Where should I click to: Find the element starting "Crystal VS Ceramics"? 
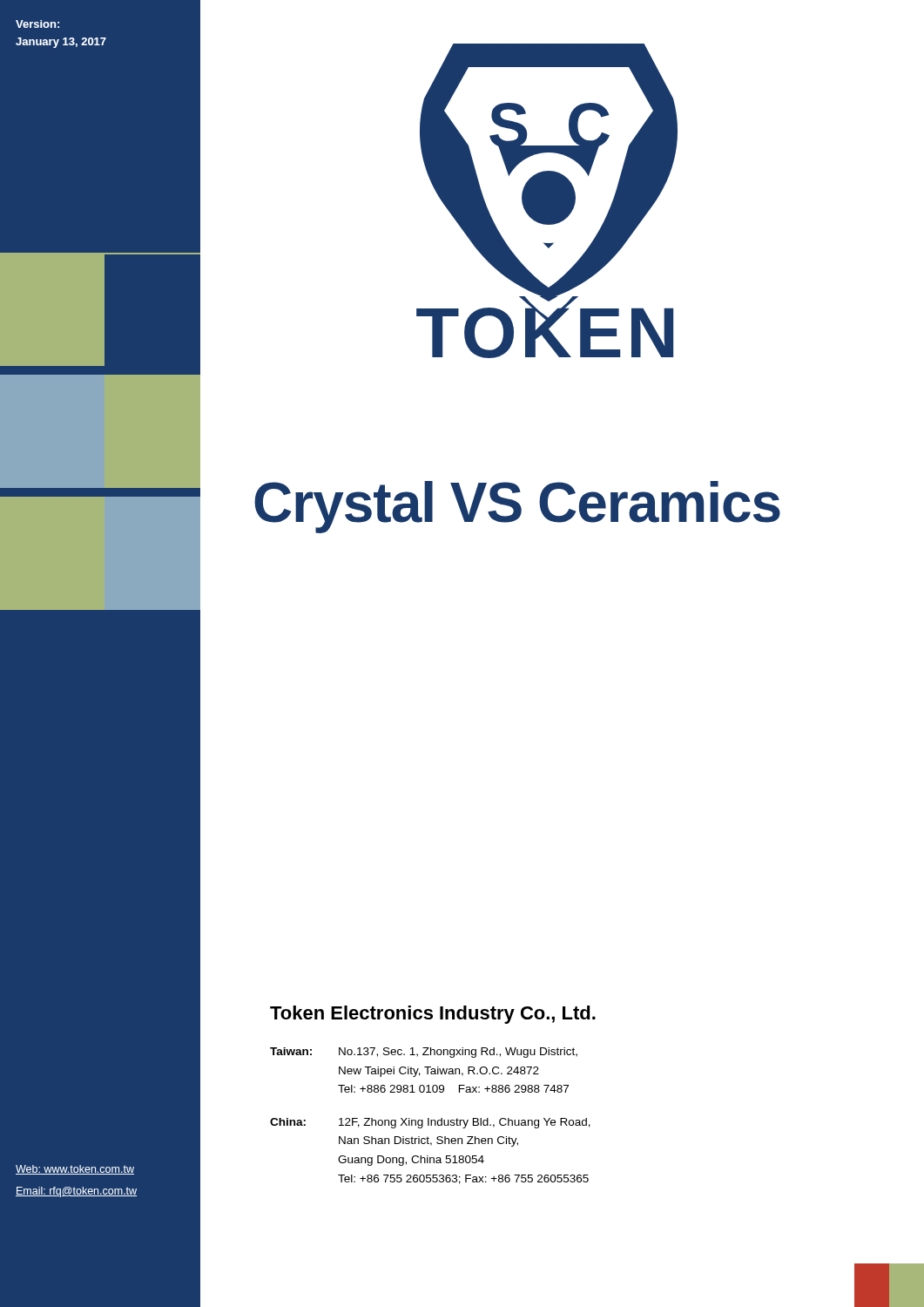(x=579, y=503)
